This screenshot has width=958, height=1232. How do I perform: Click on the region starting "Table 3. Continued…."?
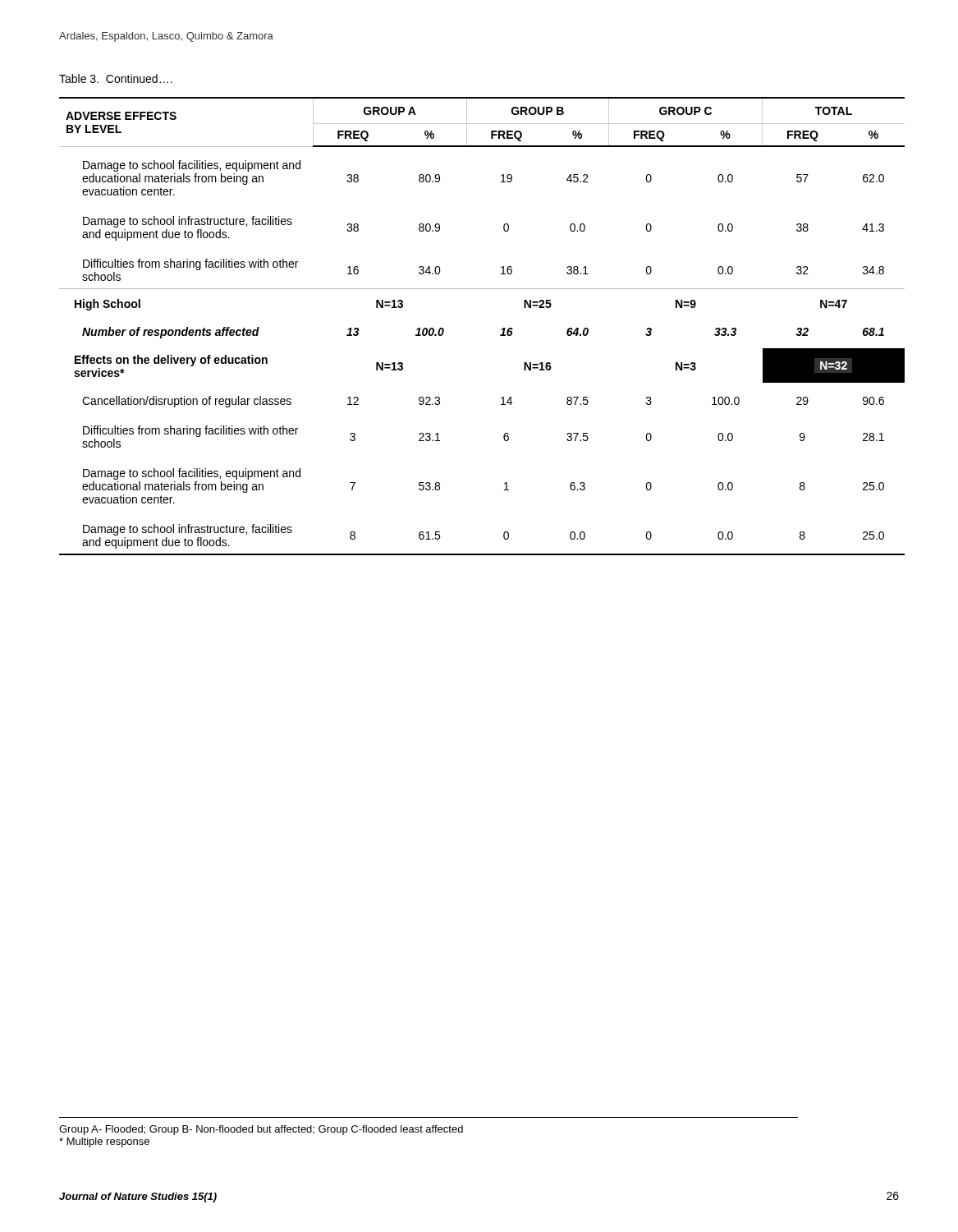click(116, 79)
